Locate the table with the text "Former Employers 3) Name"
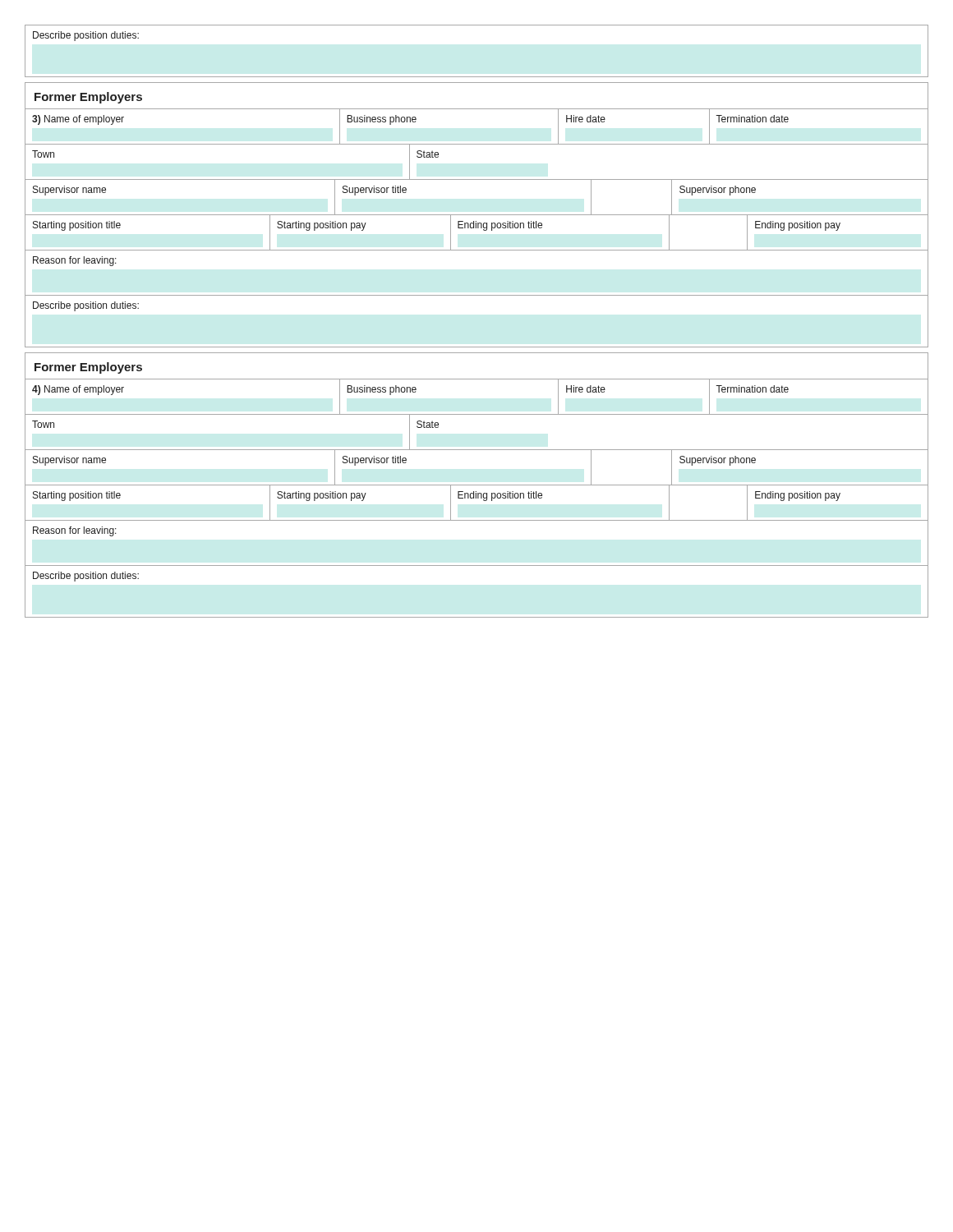 point(476,215)
